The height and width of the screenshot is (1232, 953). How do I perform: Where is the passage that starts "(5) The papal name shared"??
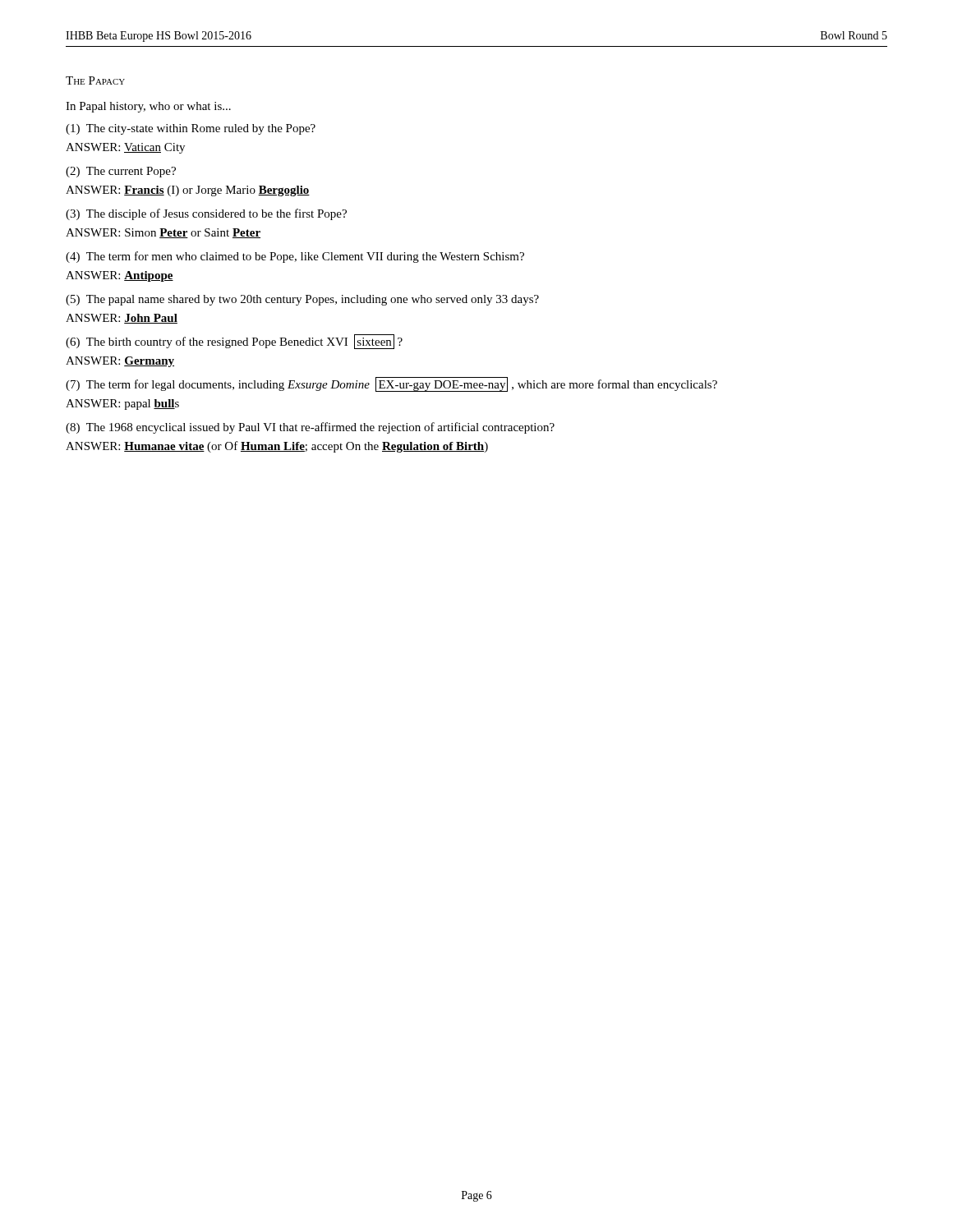302,299
